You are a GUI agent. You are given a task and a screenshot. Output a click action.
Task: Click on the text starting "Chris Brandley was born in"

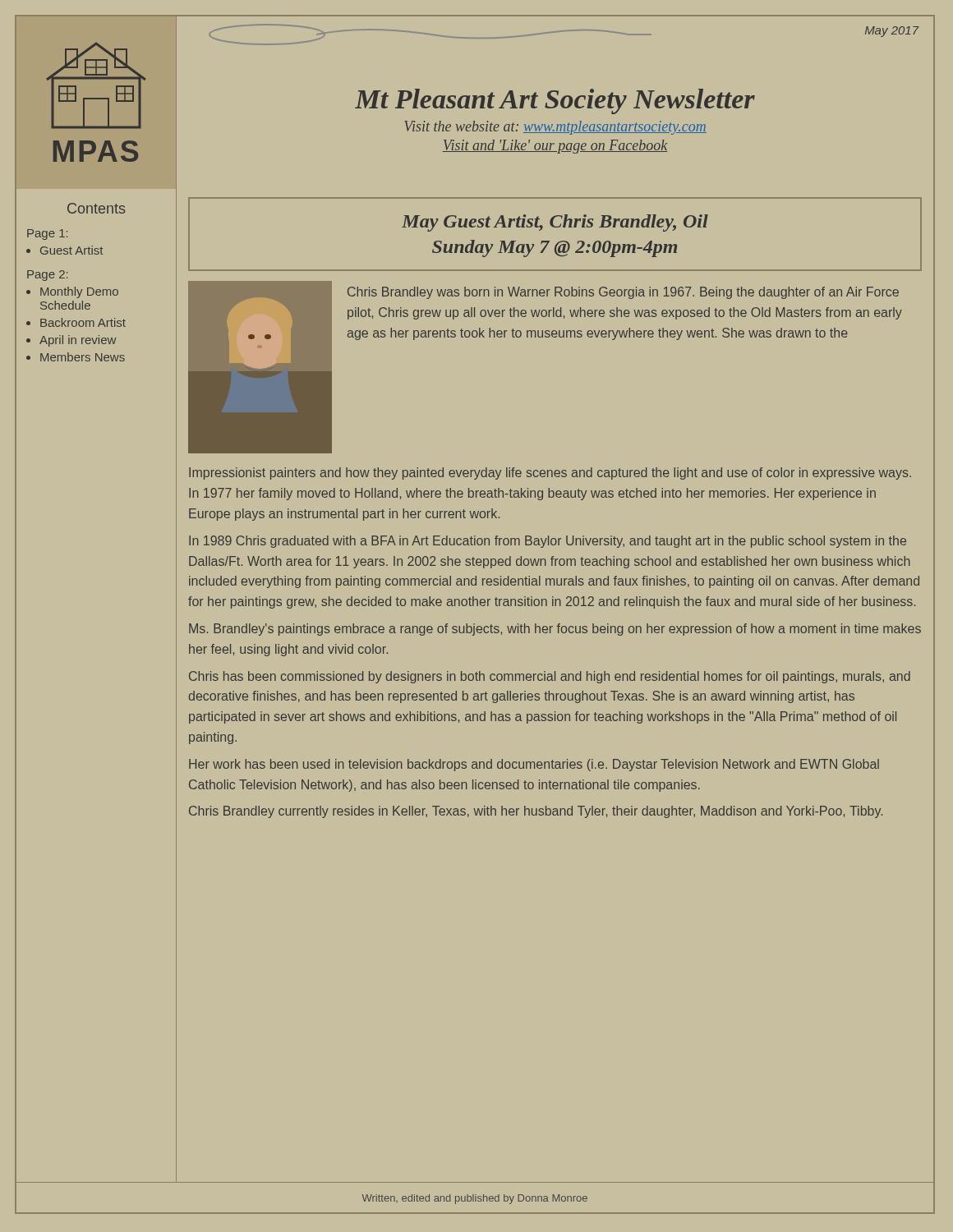[x=624, y=313]
